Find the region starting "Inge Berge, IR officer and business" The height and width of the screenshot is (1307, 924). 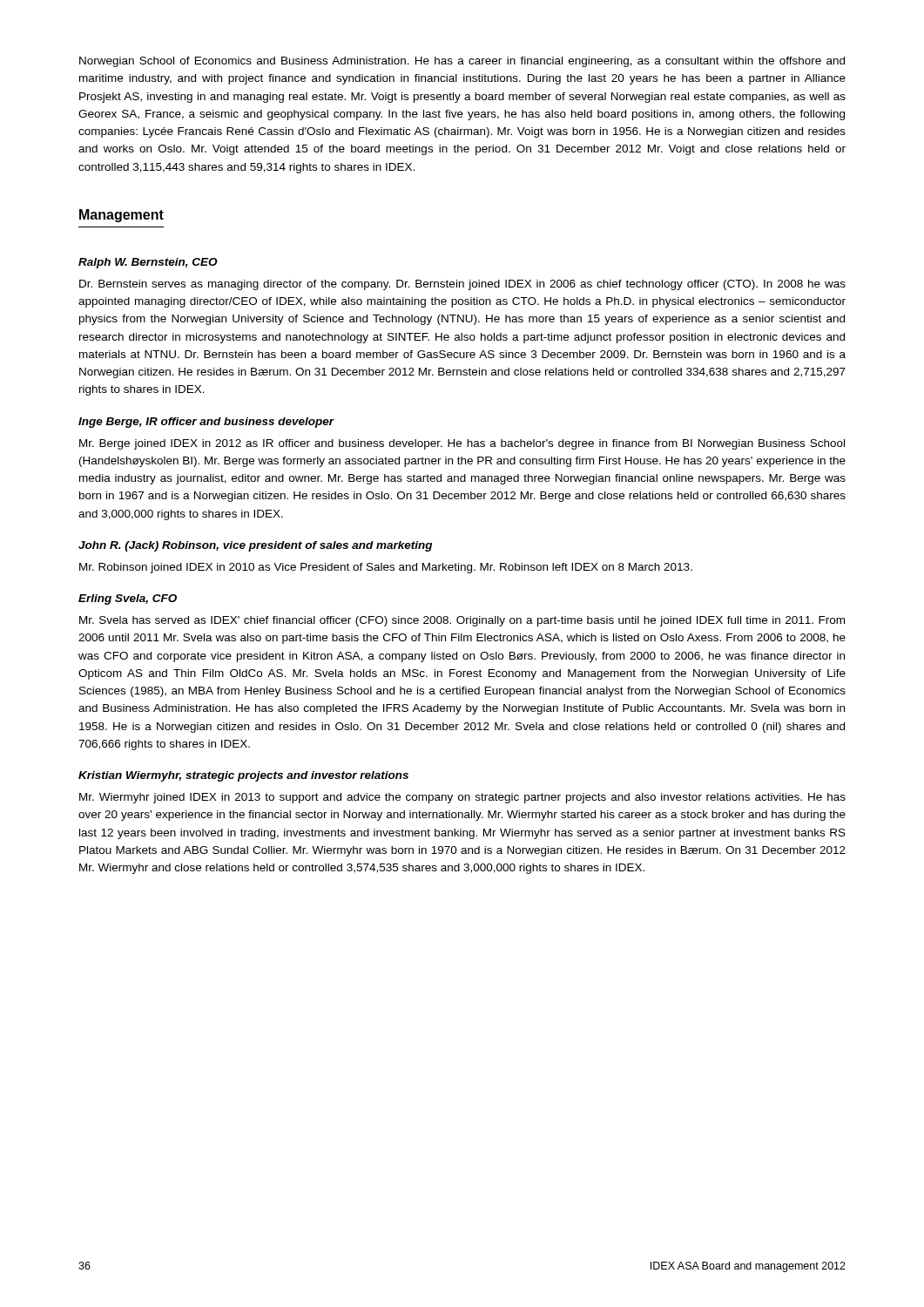206,421
